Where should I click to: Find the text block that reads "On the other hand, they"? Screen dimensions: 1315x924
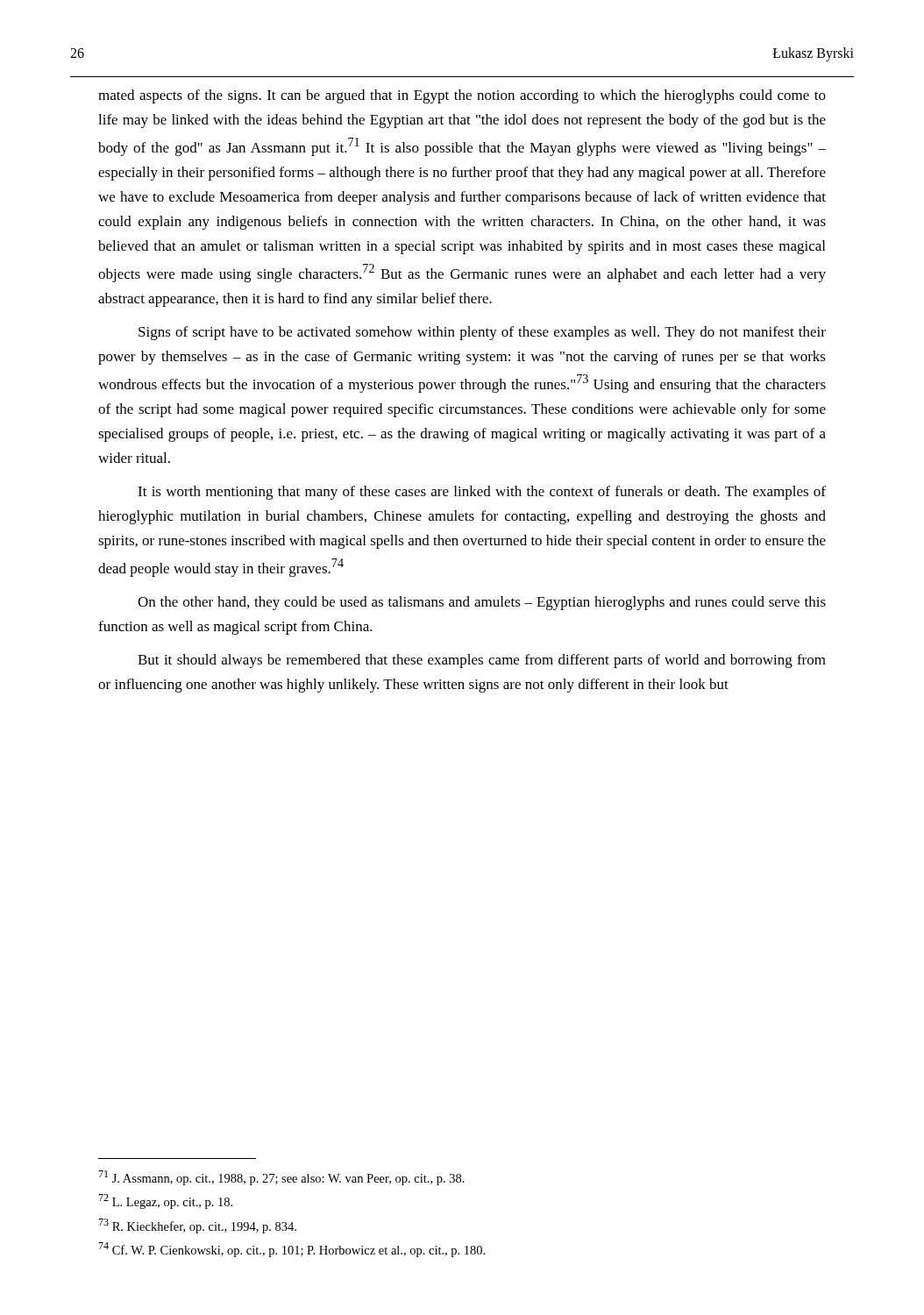(x=462, y=614)
